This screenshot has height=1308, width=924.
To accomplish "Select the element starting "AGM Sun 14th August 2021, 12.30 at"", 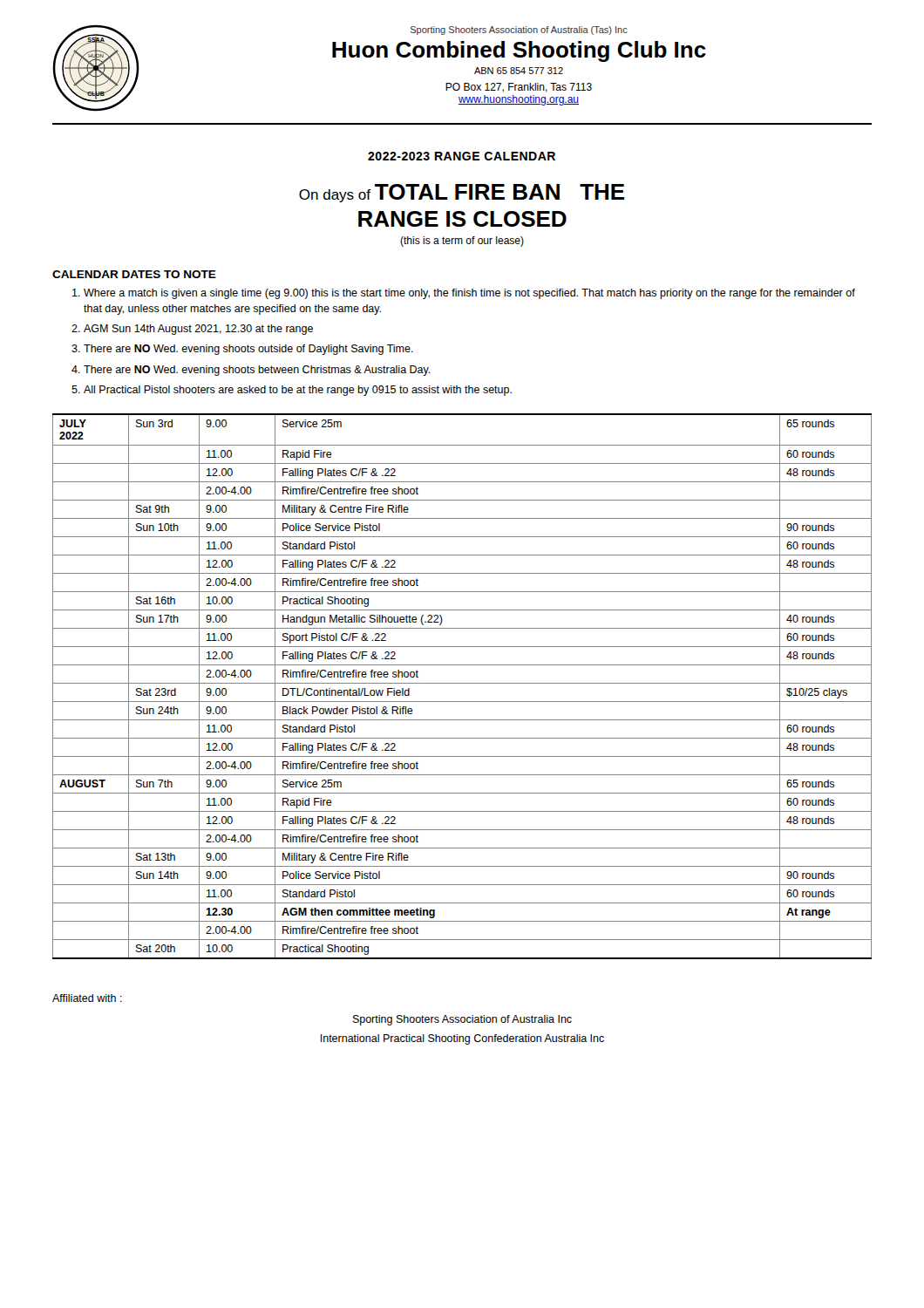I will point(198,330).
